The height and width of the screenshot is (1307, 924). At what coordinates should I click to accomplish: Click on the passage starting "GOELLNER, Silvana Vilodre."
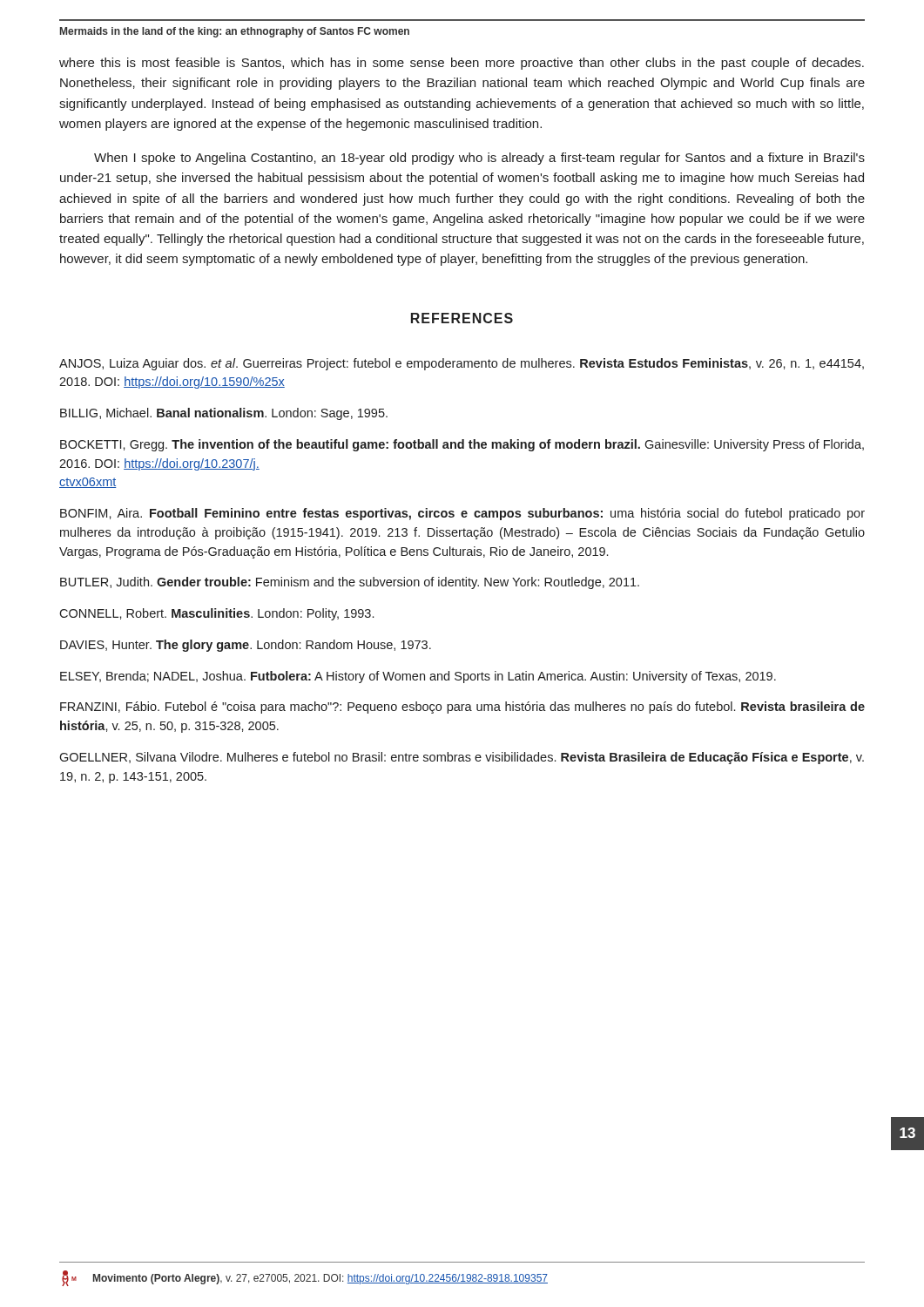click(462, 766)
